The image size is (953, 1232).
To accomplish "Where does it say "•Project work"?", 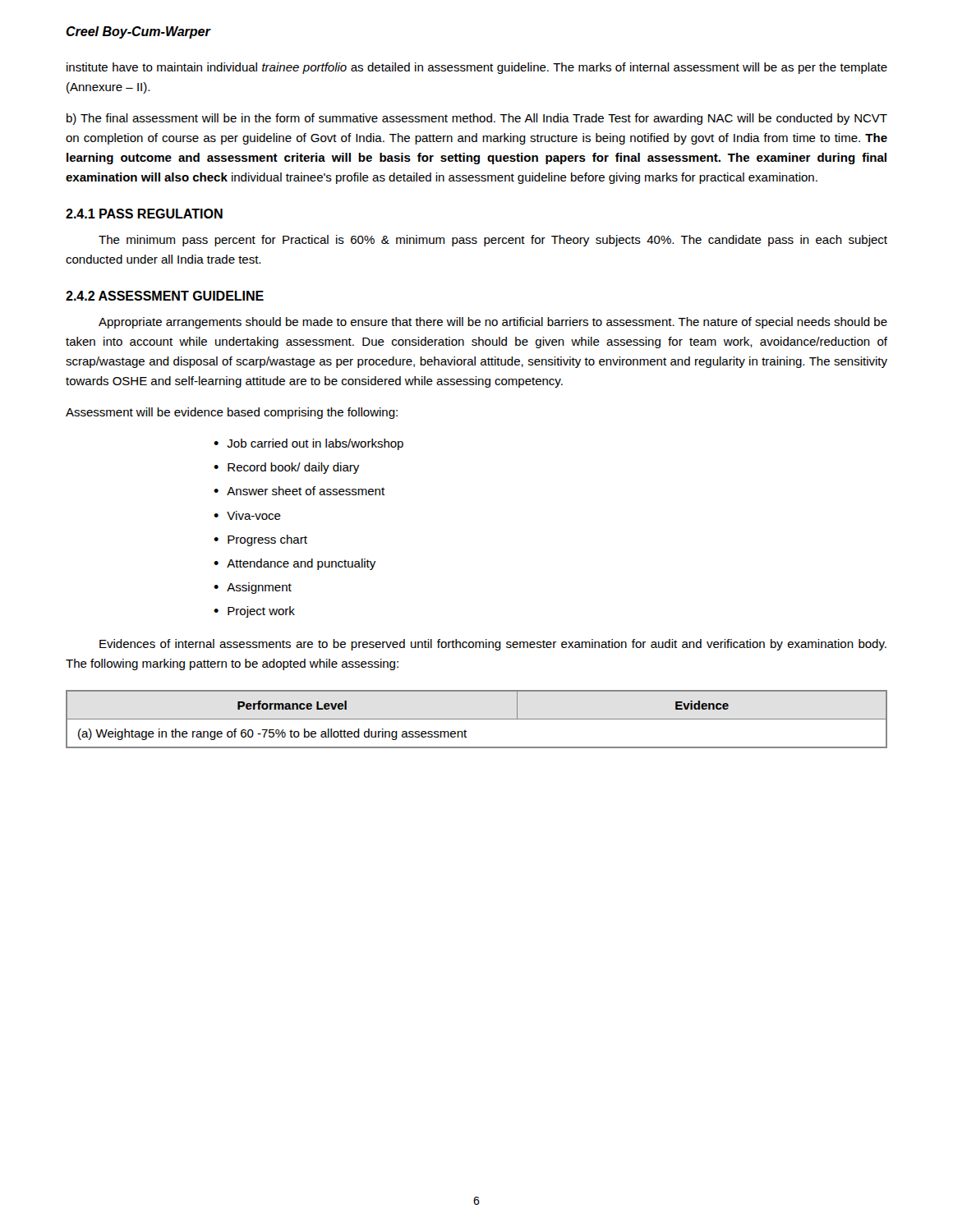I will click(x=254, y=612).
